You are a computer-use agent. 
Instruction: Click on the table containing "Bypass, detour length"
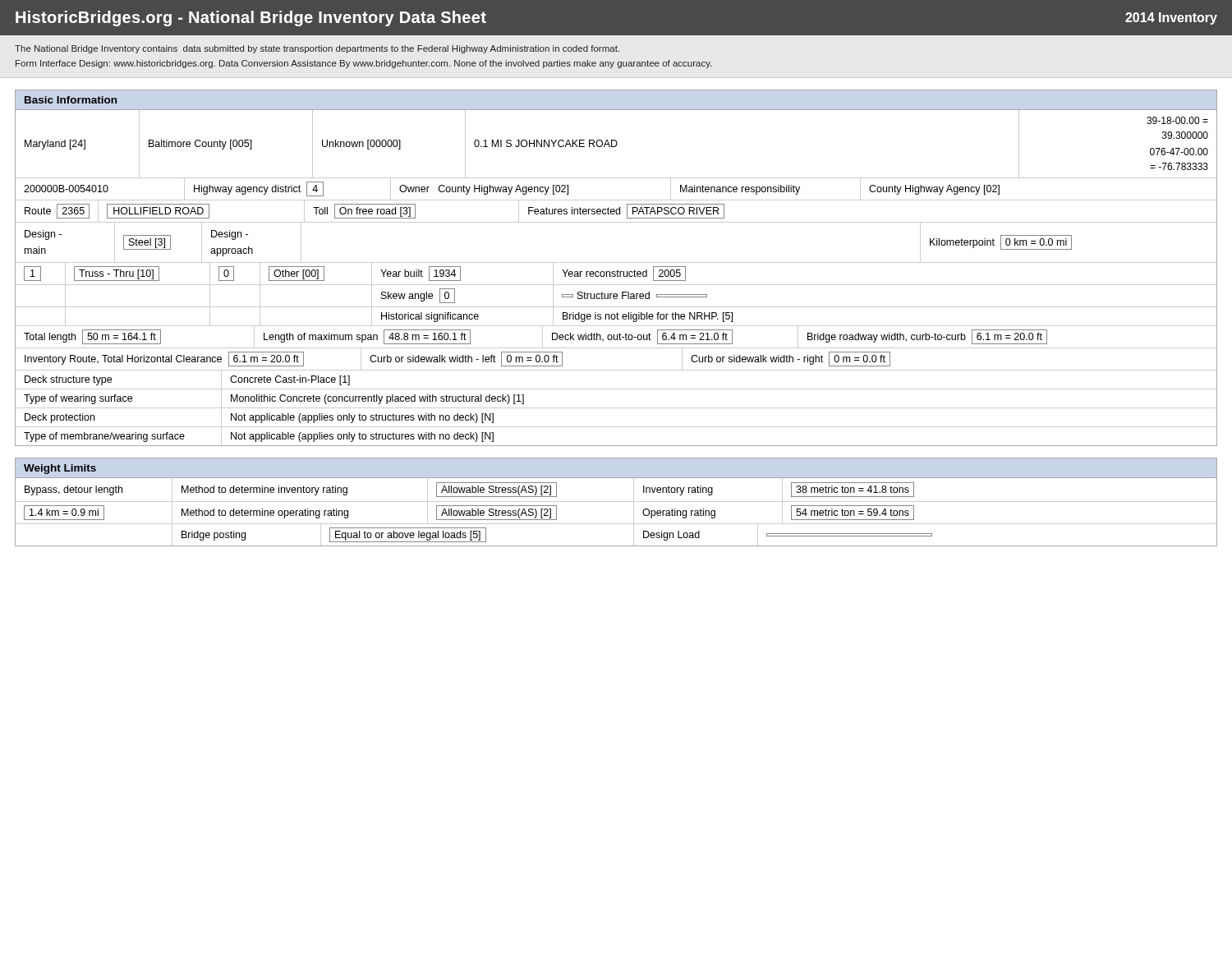tap(616, 512)
